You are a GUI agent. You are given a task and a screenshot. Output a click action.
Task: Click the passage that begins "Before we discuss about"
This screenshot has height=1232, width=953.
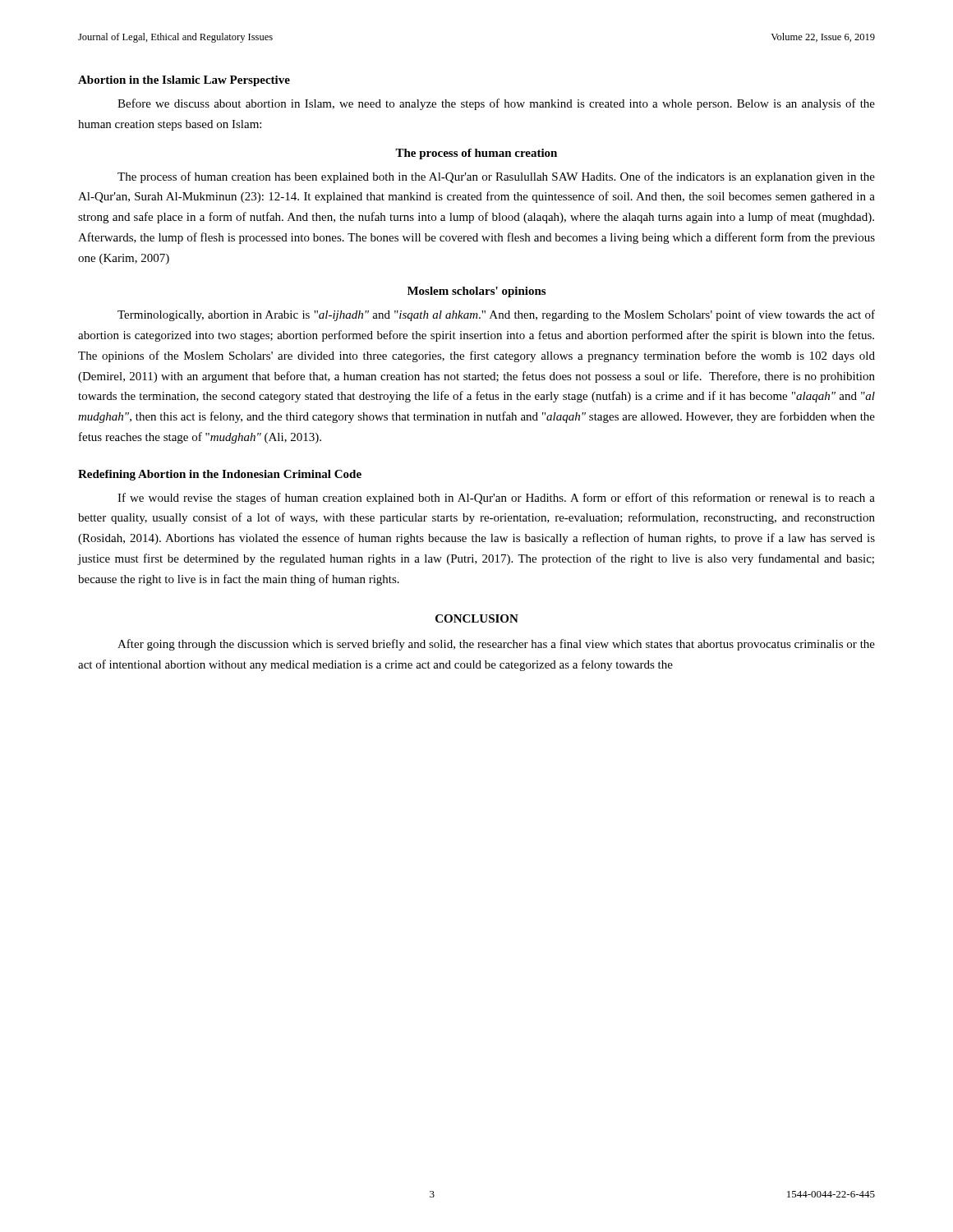coord(476,114)
